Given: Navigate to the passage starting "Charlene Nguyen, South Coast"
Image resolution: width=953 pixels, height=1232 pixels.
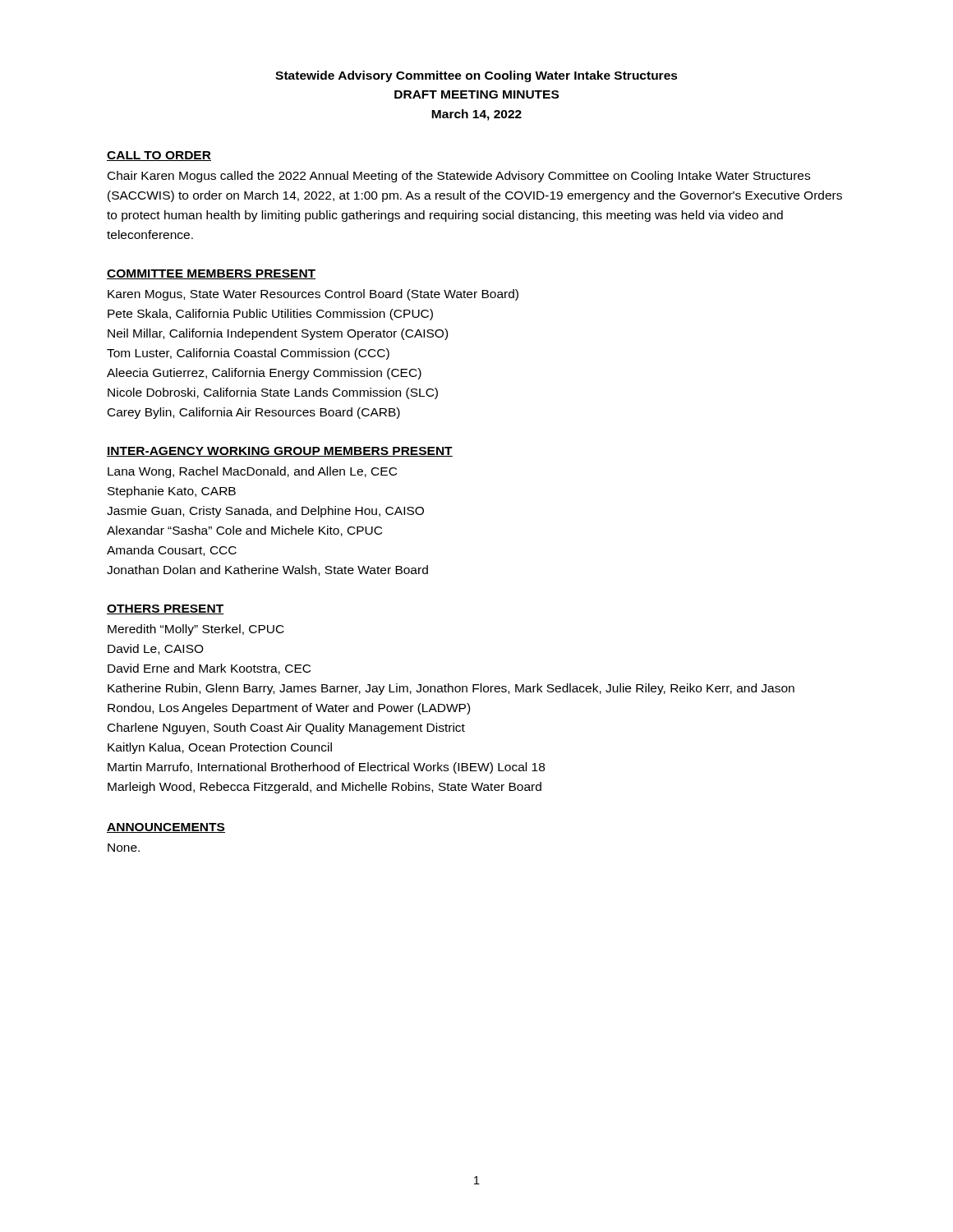Looking at the screenshot, I should click(286, 727).
